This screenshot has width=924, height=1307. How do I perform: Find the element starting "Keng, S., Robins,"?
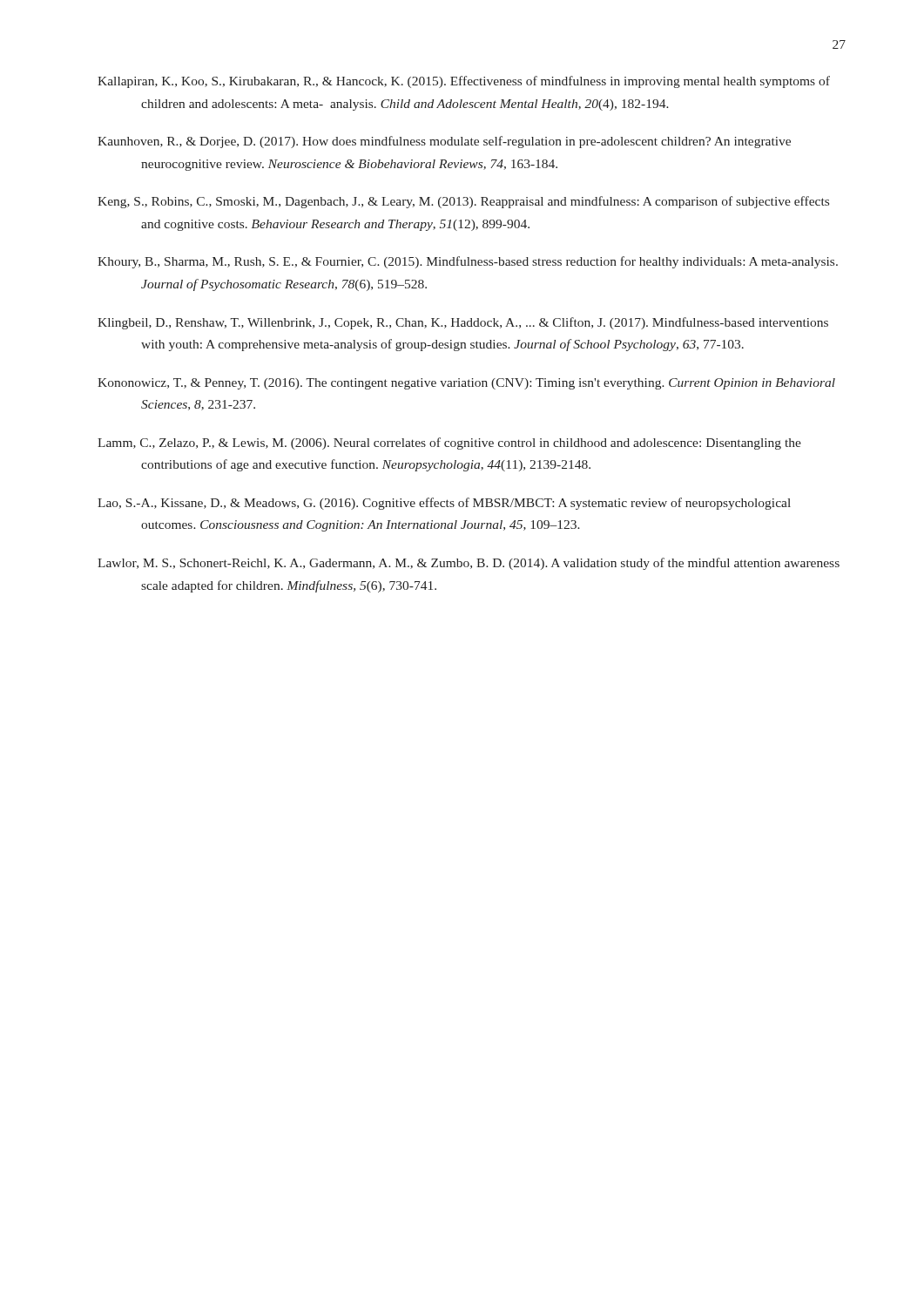[464, 212]
